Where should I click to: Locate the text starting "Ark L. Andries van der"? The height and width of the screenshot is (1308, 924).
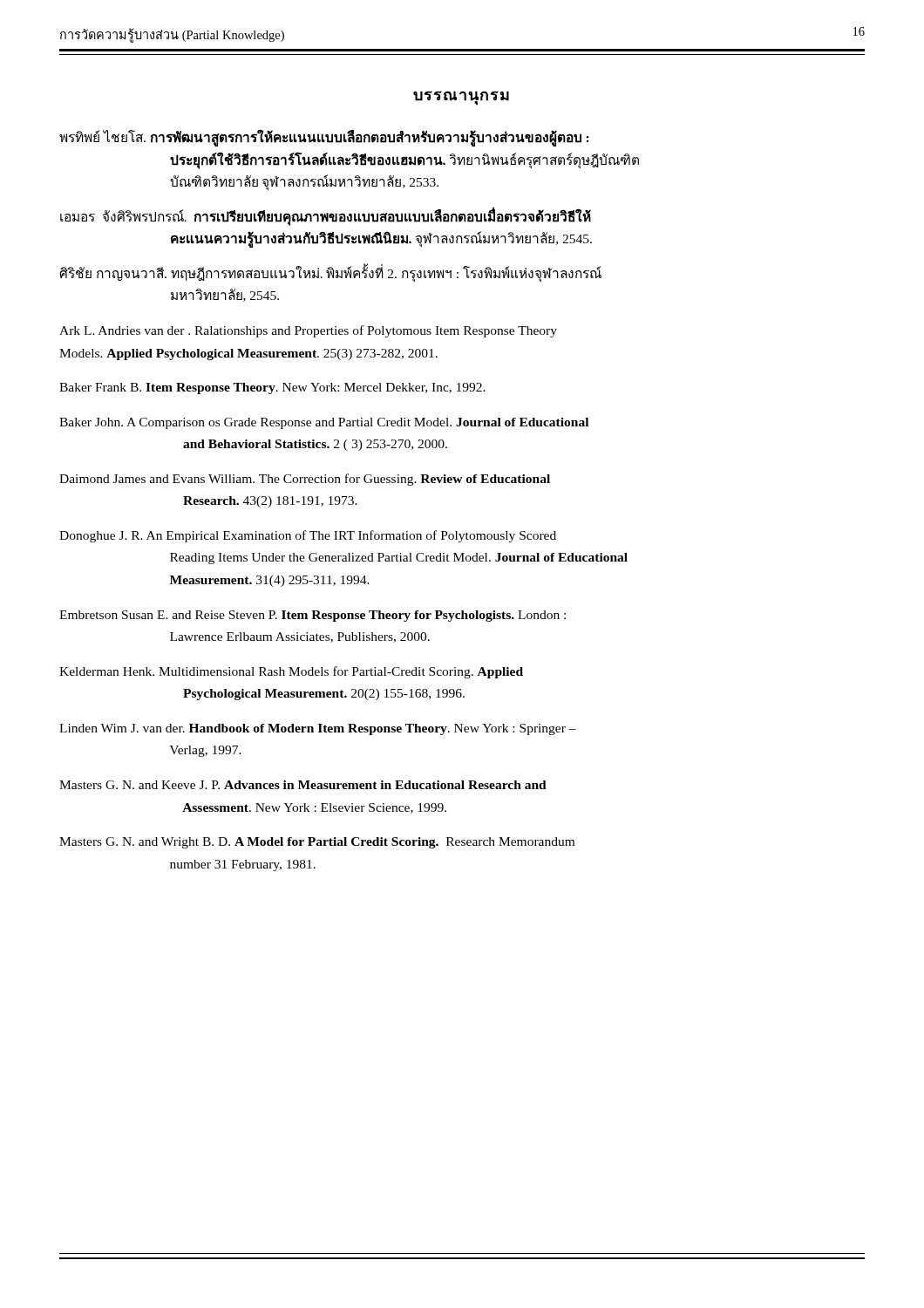308,343
